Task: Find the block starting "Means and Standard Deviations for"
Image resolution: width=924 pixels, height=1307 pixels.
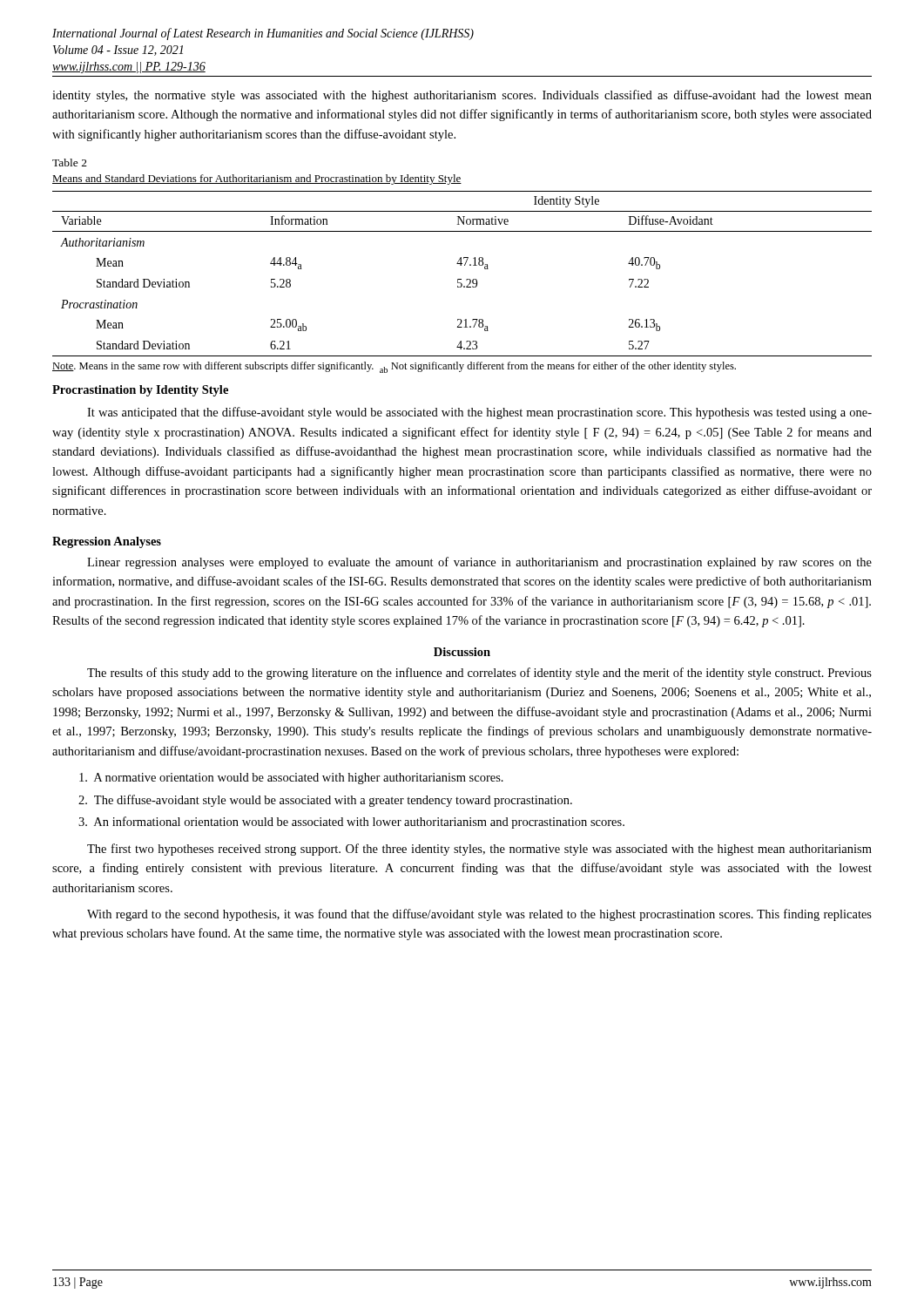Action: pyautogui.click(x=257, y=178)
